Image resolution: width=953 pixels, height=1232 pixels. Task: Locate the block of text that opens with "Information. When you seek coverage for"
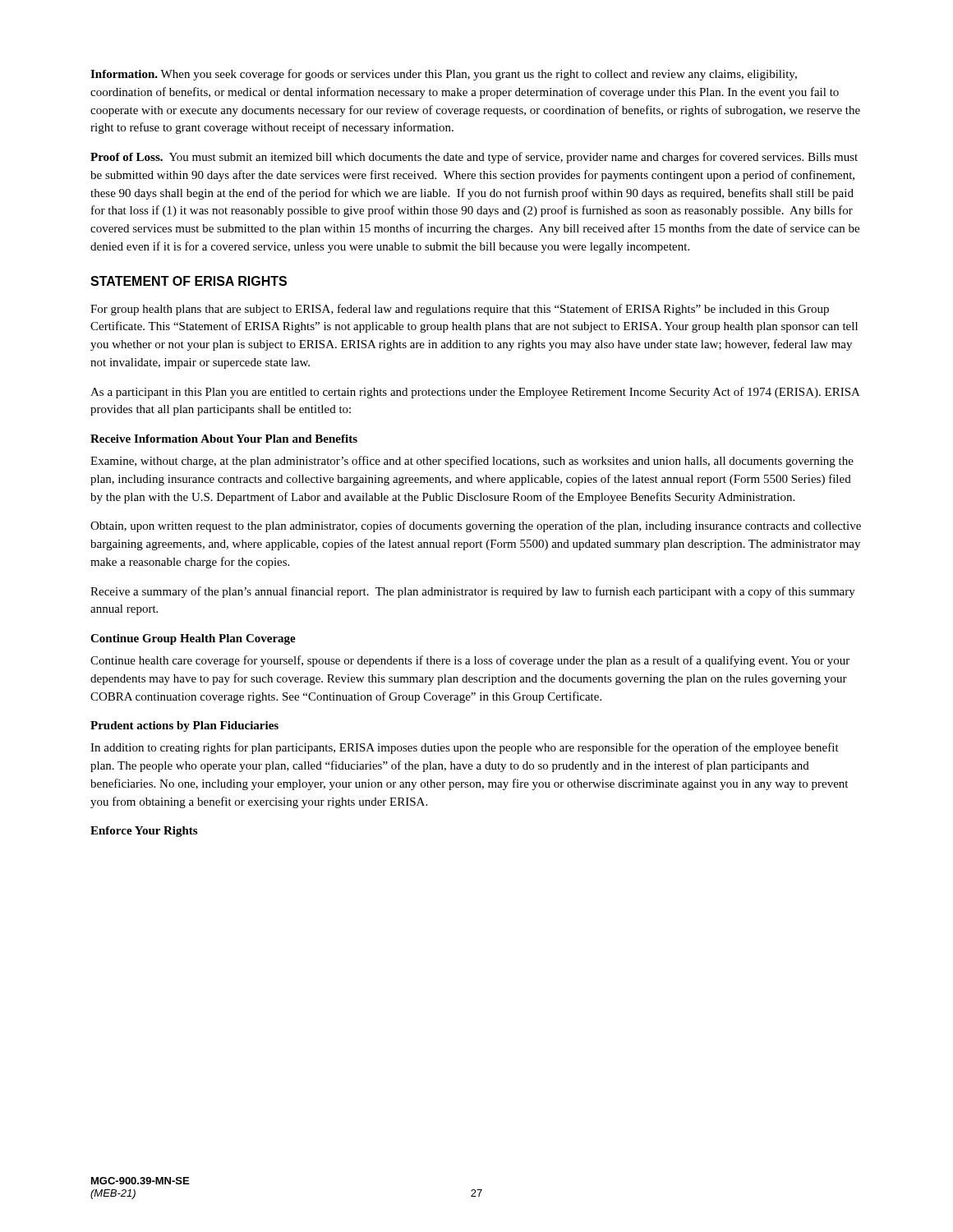point(475,101)
